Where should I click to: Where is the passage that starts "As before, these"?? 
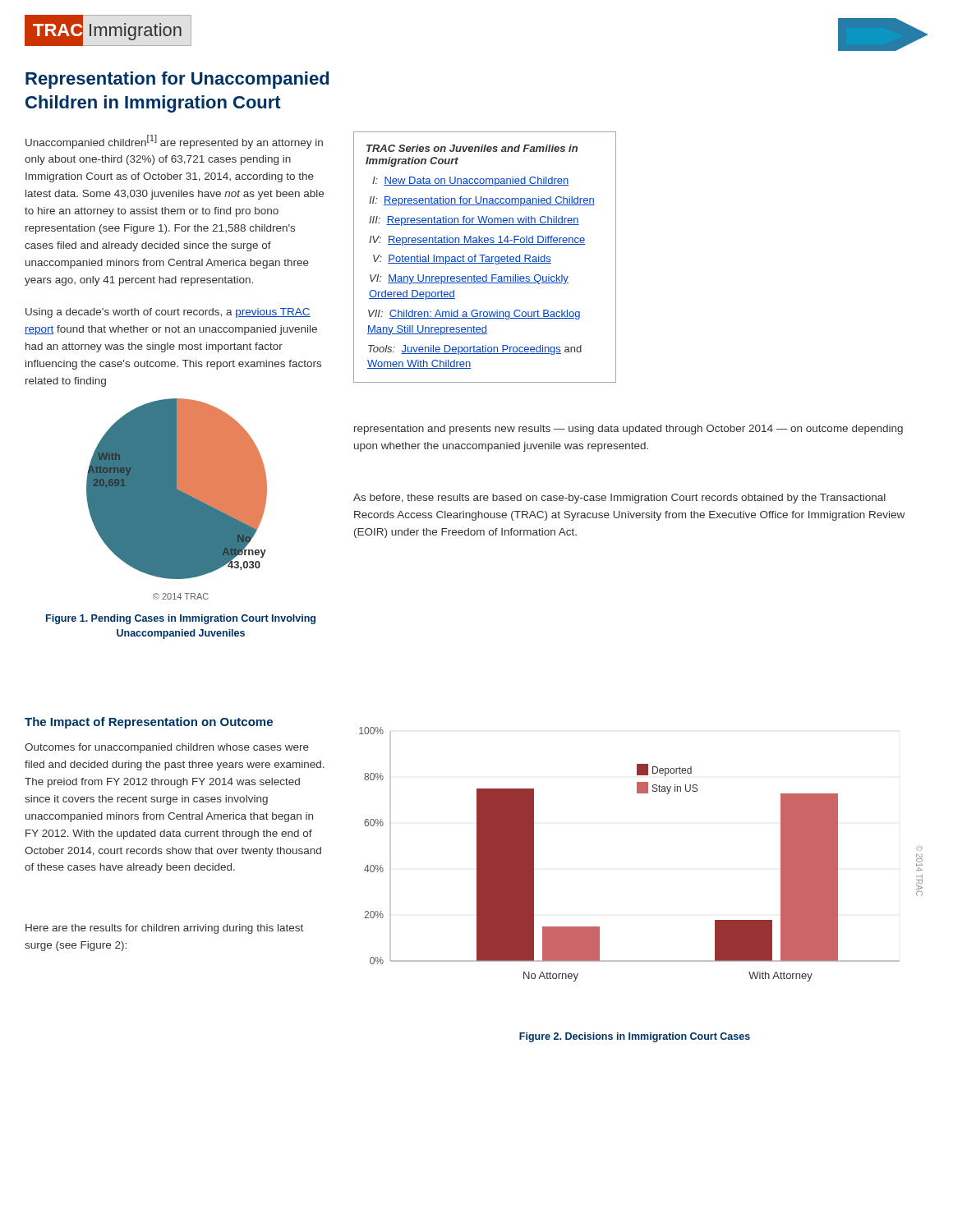[629, 515]
